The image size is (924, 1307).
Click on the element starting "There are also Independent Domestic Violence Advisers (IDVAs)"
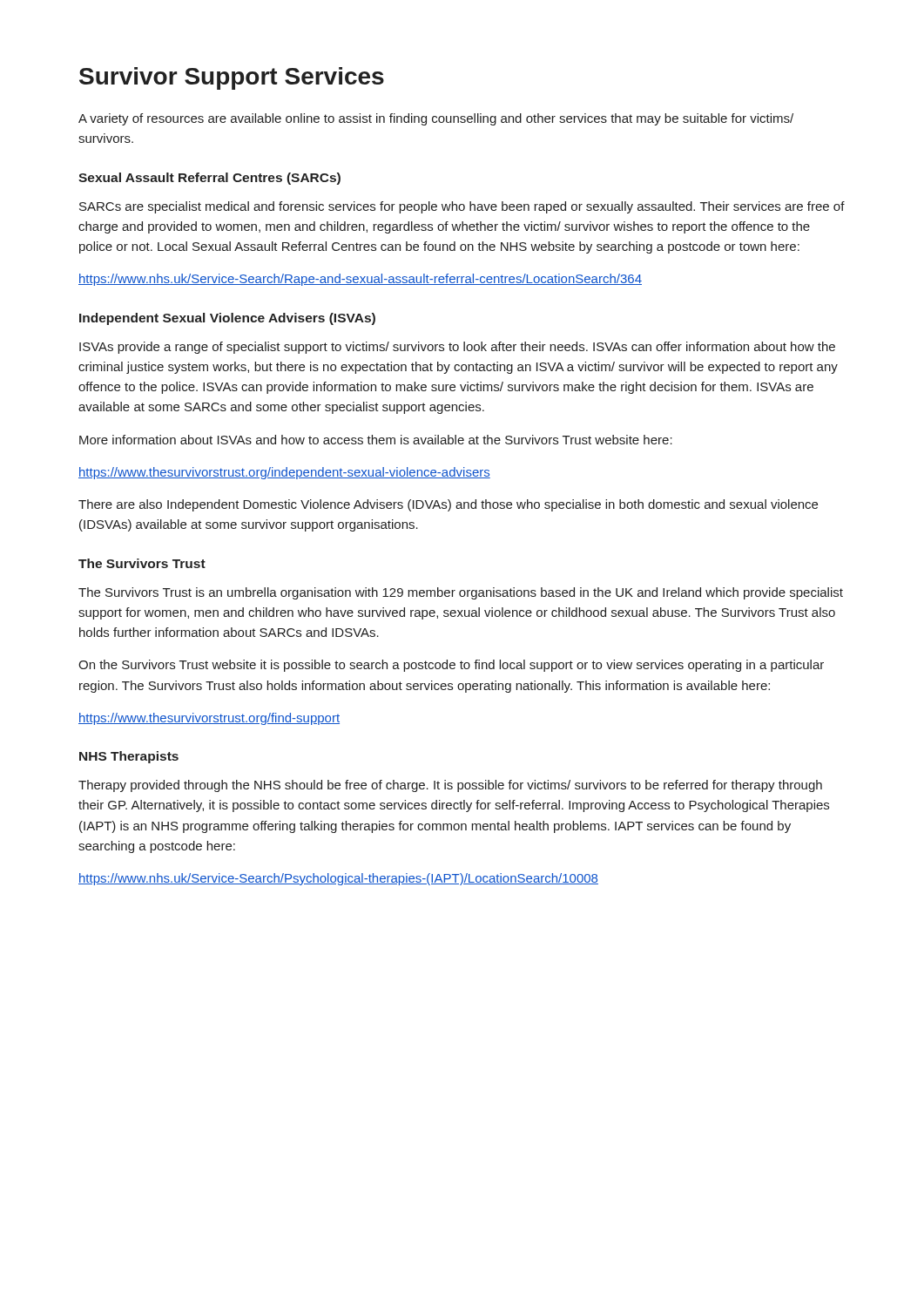click(448, 514)
